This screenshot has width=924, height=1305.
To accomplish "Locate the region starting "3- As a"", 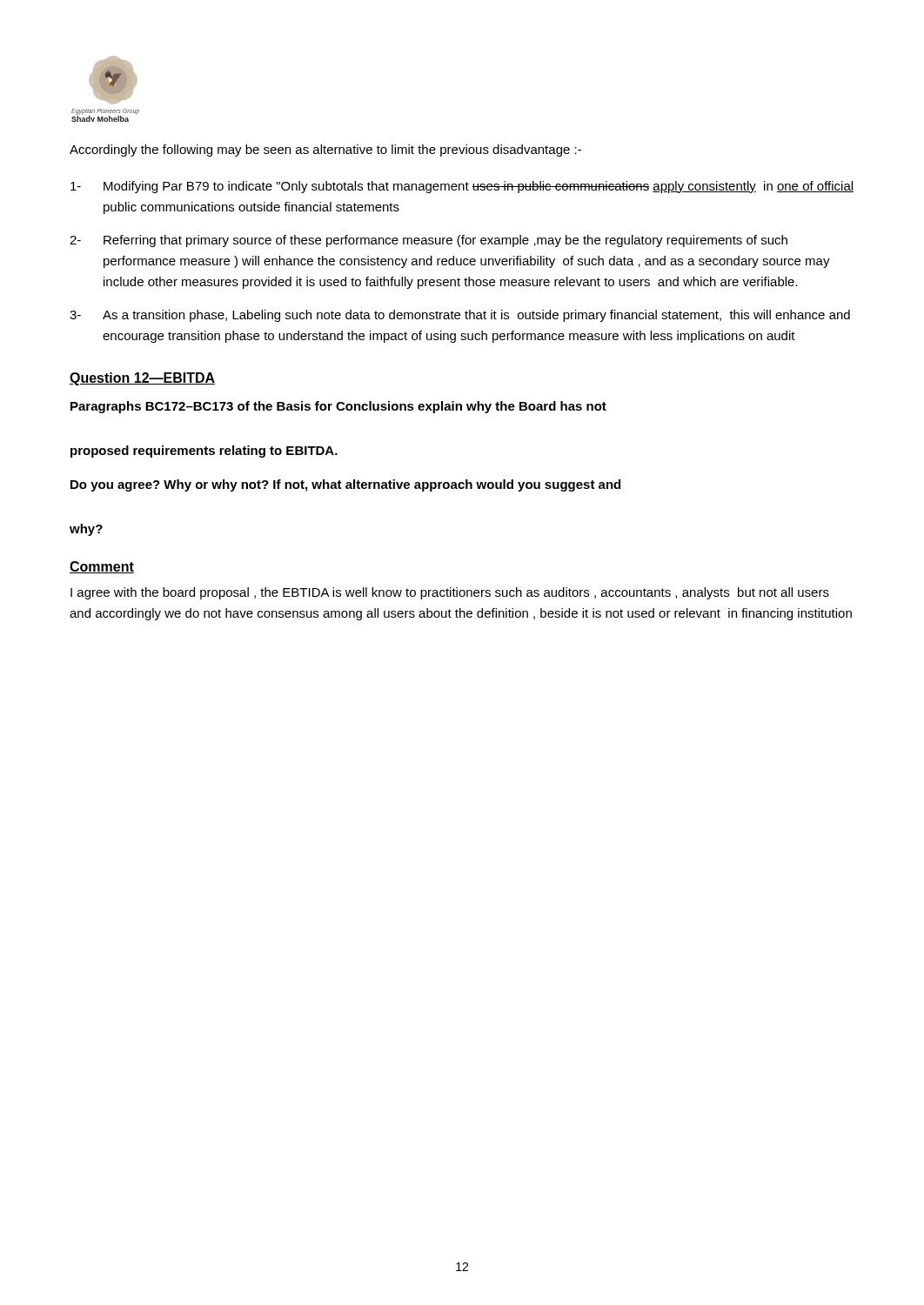I will coord(462,325).
